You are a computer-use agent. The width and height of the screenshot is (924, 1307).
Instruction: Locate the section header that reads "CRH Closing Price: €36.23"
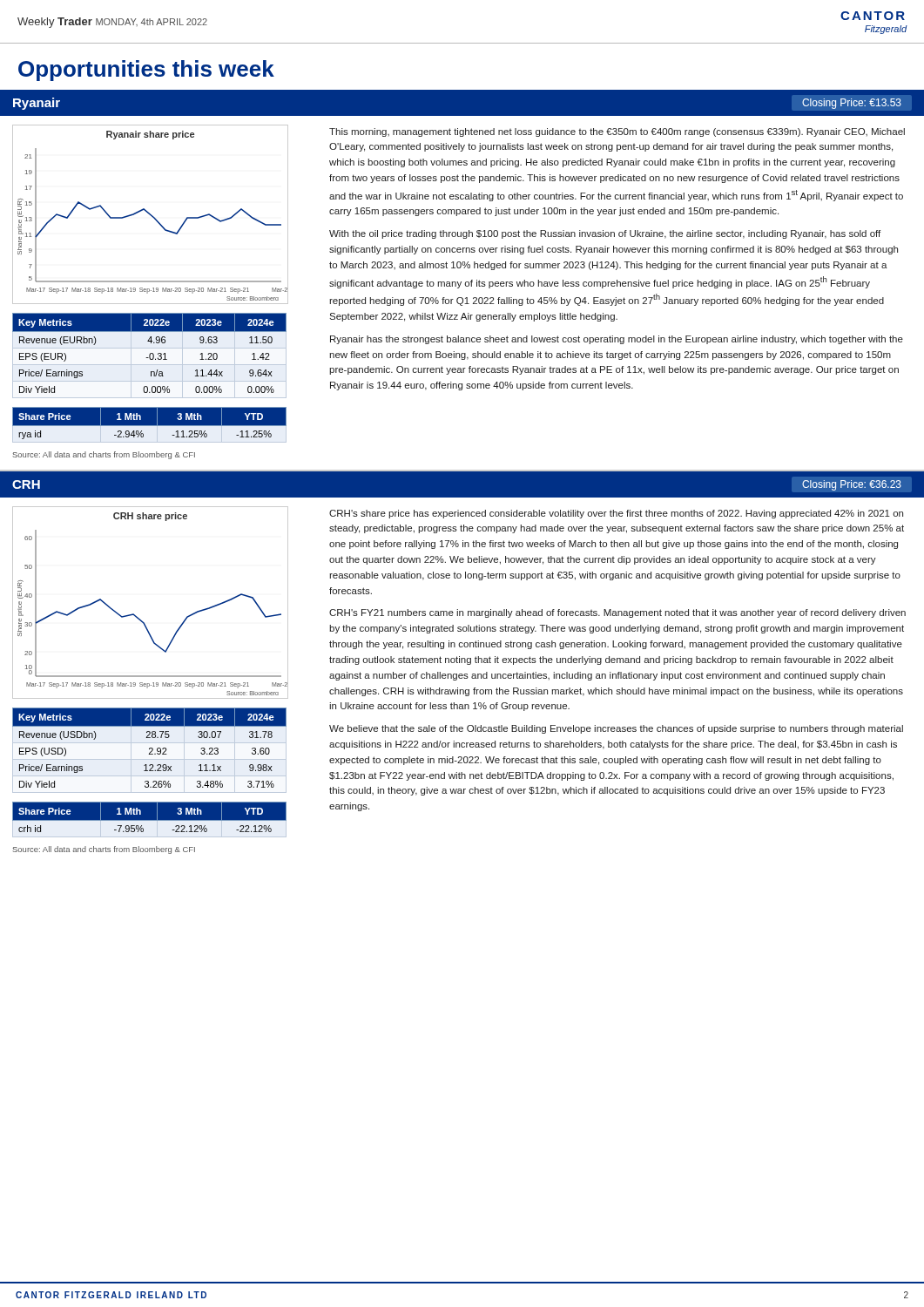(x=22, y=485)
